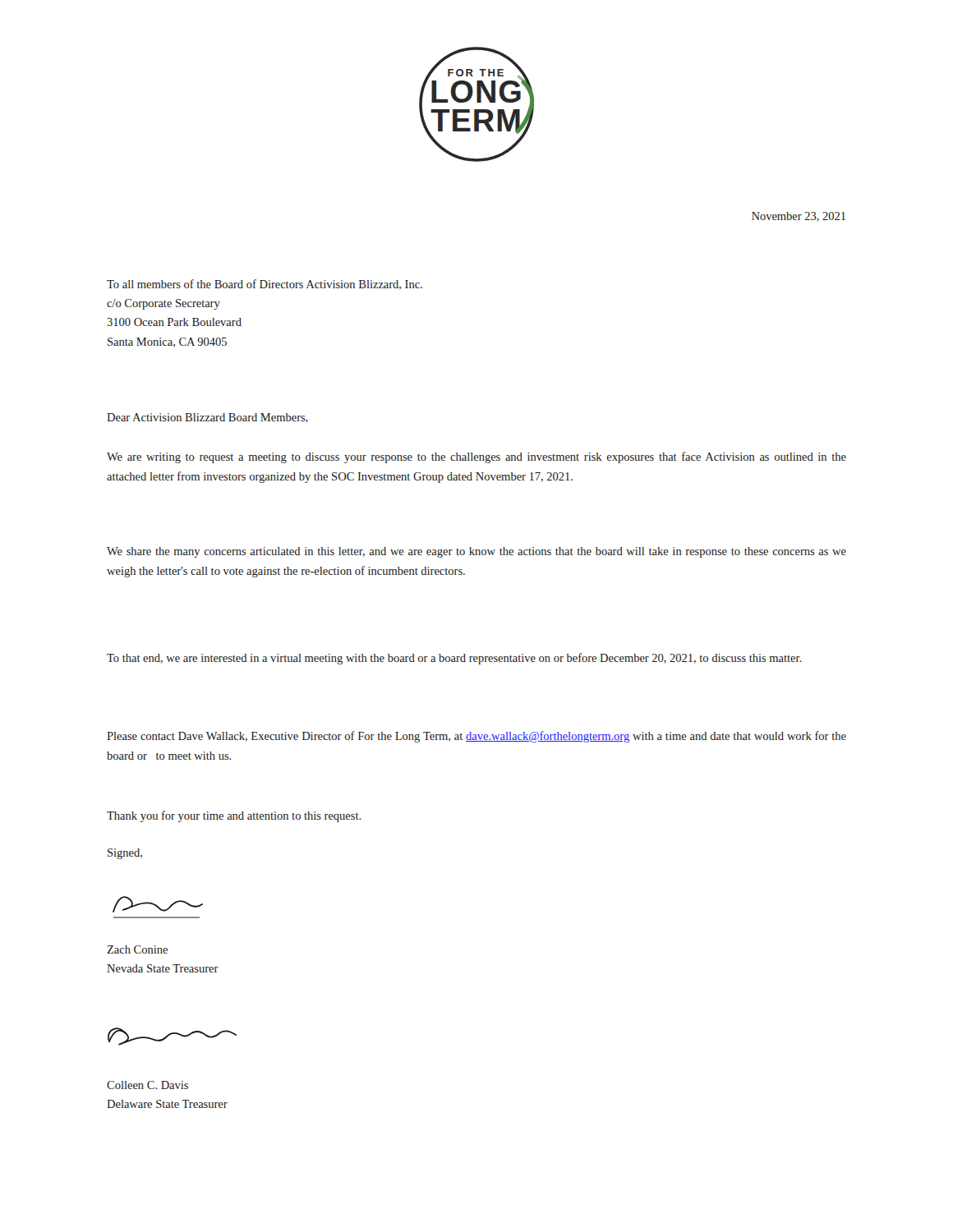
Task: Locate the text "Colleen C. Davis Delaware State Treasurer"
Action: pos(167,1095)
